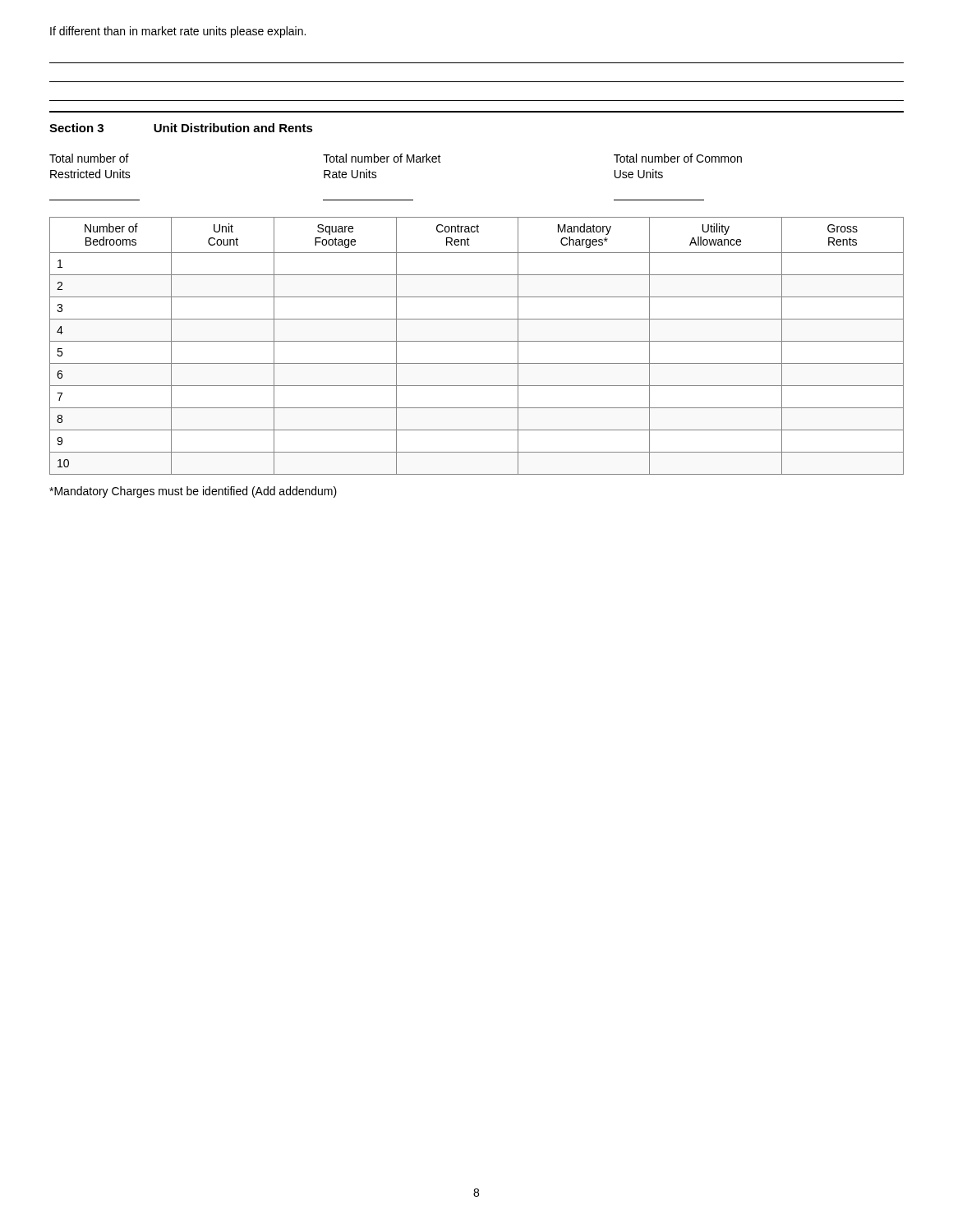Select the section header with the text "Section 3"
This screenshot has height=1232, width=953.
[77, 128]
